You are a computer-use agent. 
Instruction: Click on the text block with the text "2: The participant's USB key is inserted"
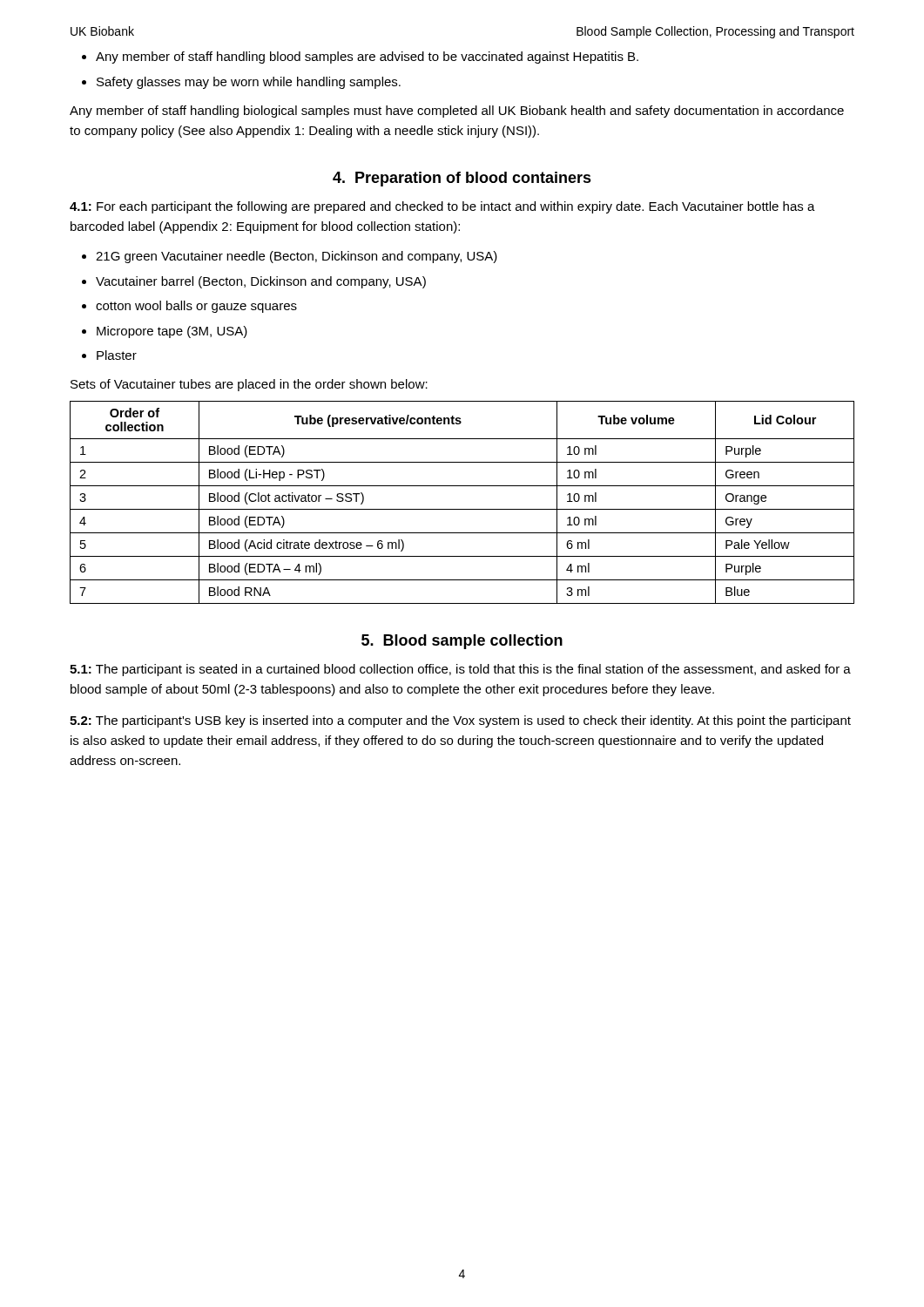[x=460, y=740]
